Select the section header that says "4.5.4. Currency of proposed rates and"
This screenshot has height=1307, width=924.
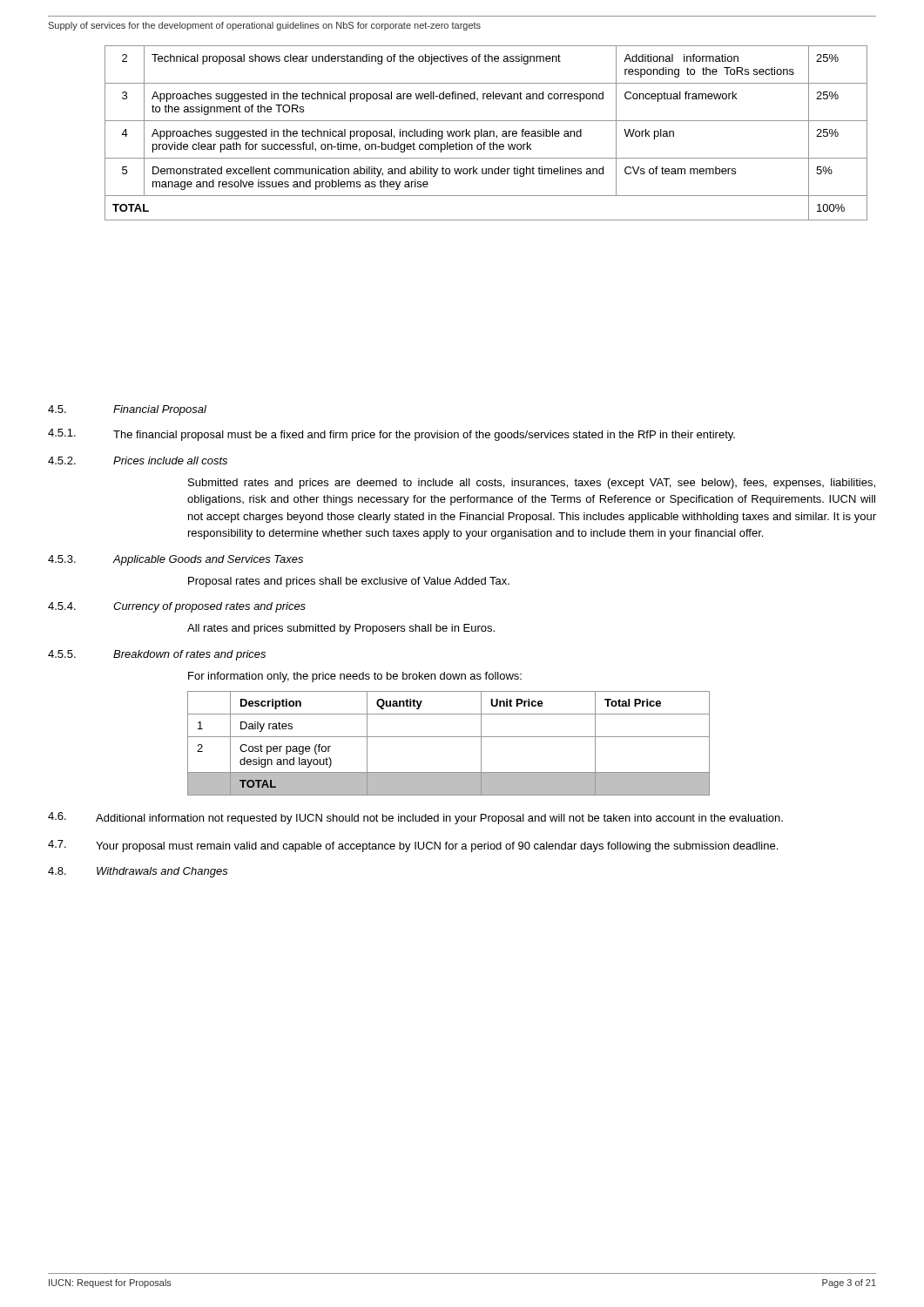click(177, 606)
